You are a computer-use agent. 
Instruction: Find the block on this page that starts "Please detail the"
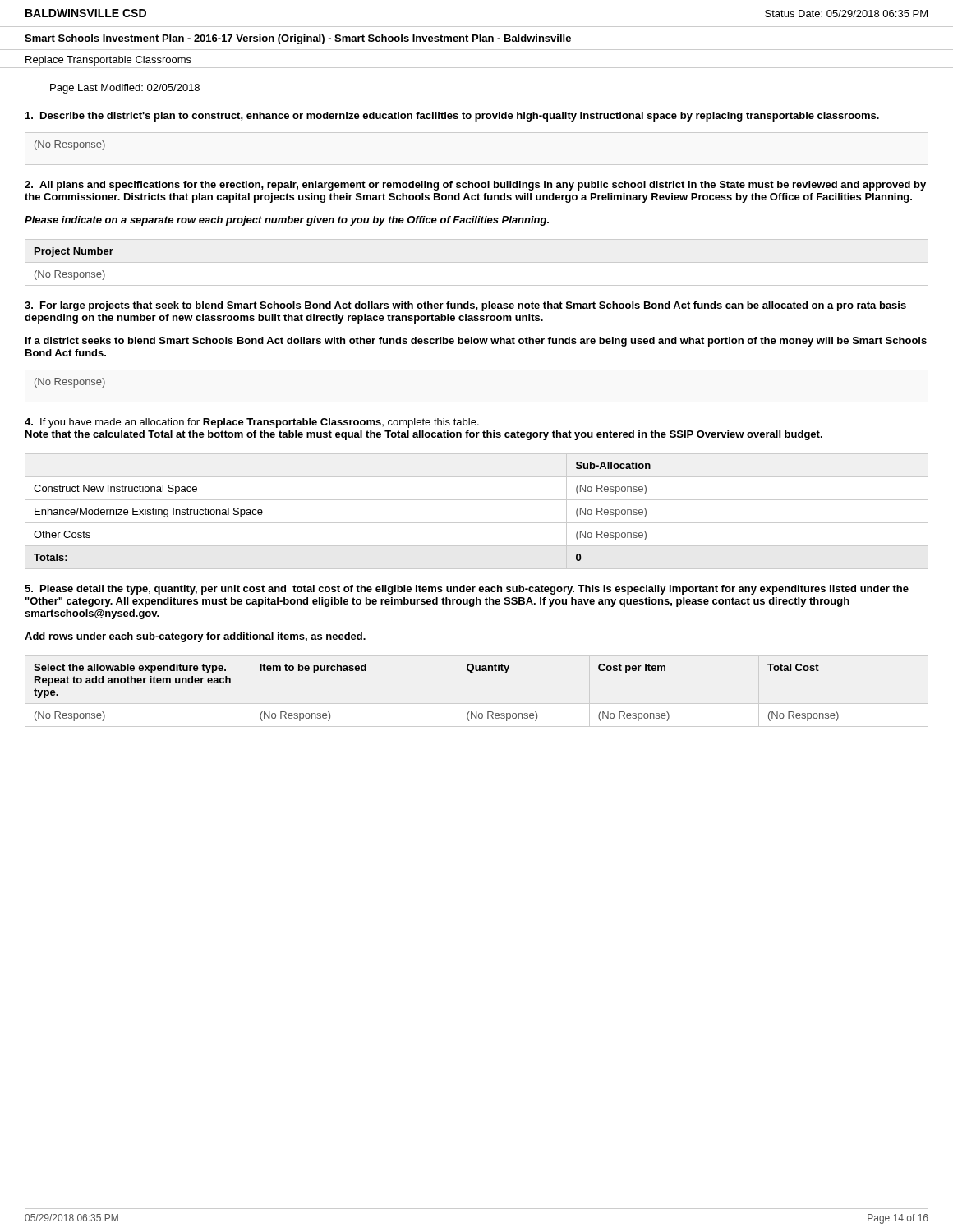pyautogui.click(x=476, y=612)
